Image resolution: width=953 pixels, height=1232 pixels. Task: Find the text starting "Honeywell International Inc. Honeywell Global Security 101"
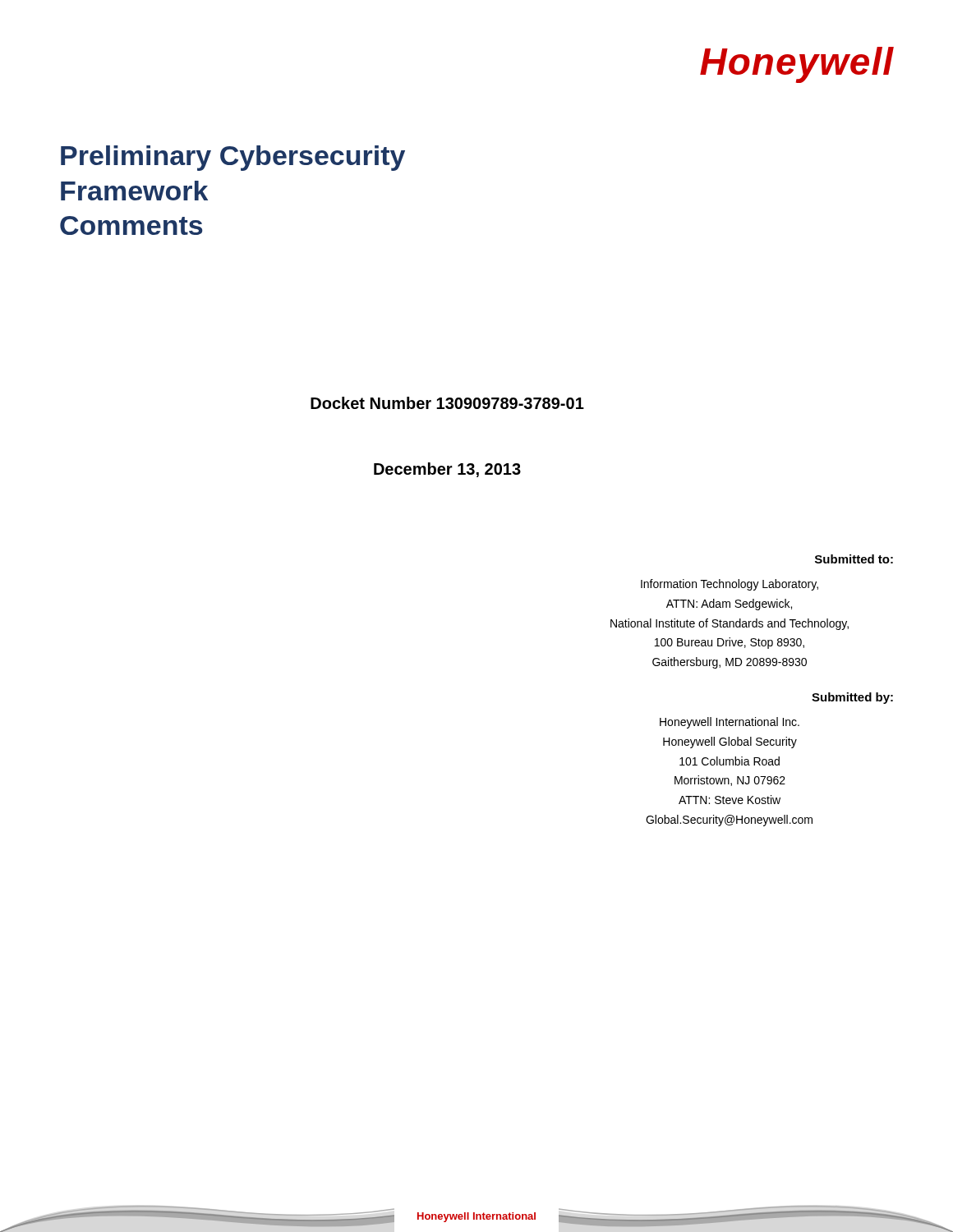coord(730,772)
